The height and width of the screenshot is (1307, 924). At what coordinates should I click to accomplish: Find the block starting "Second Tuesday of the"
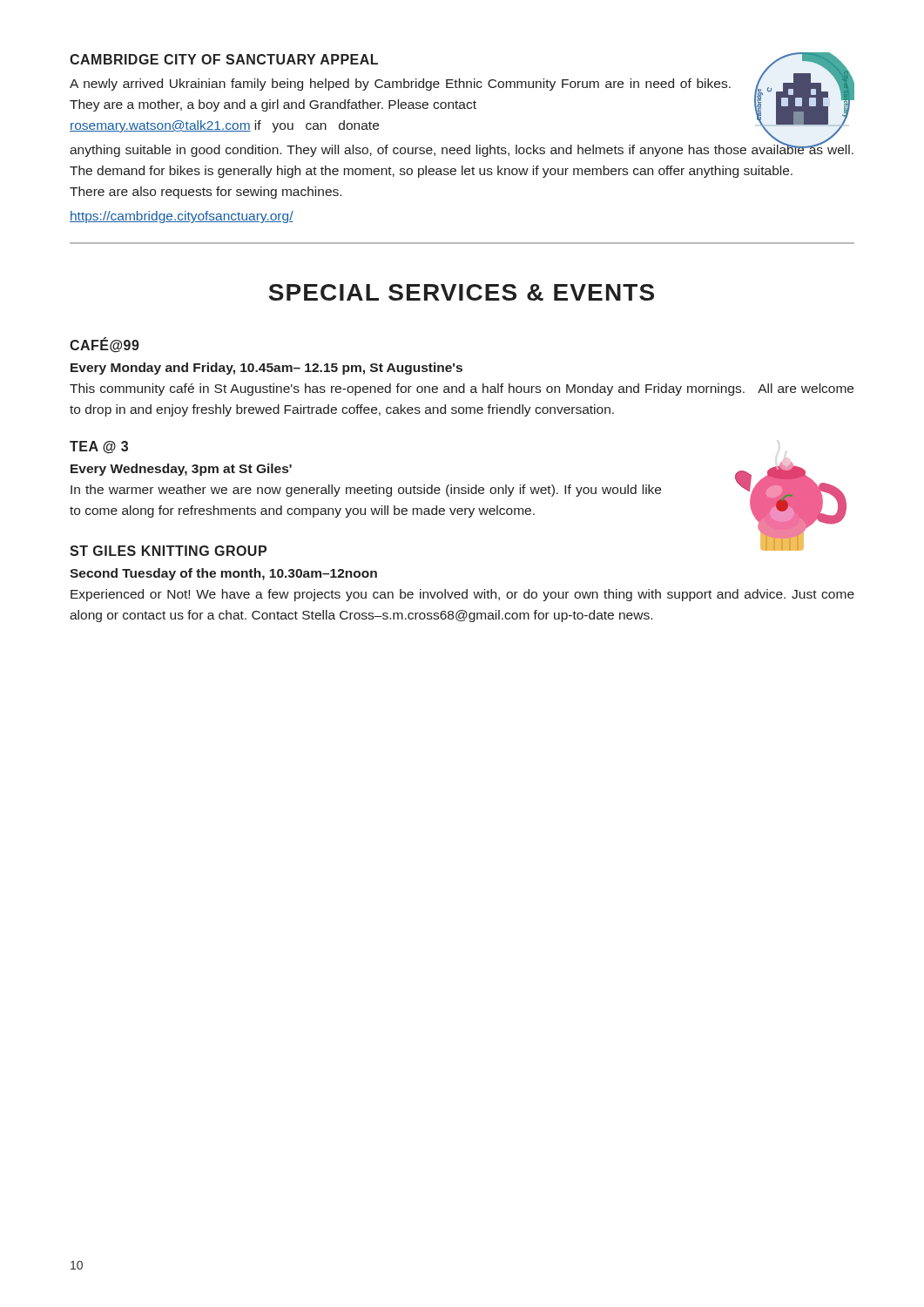coord(462,594)
